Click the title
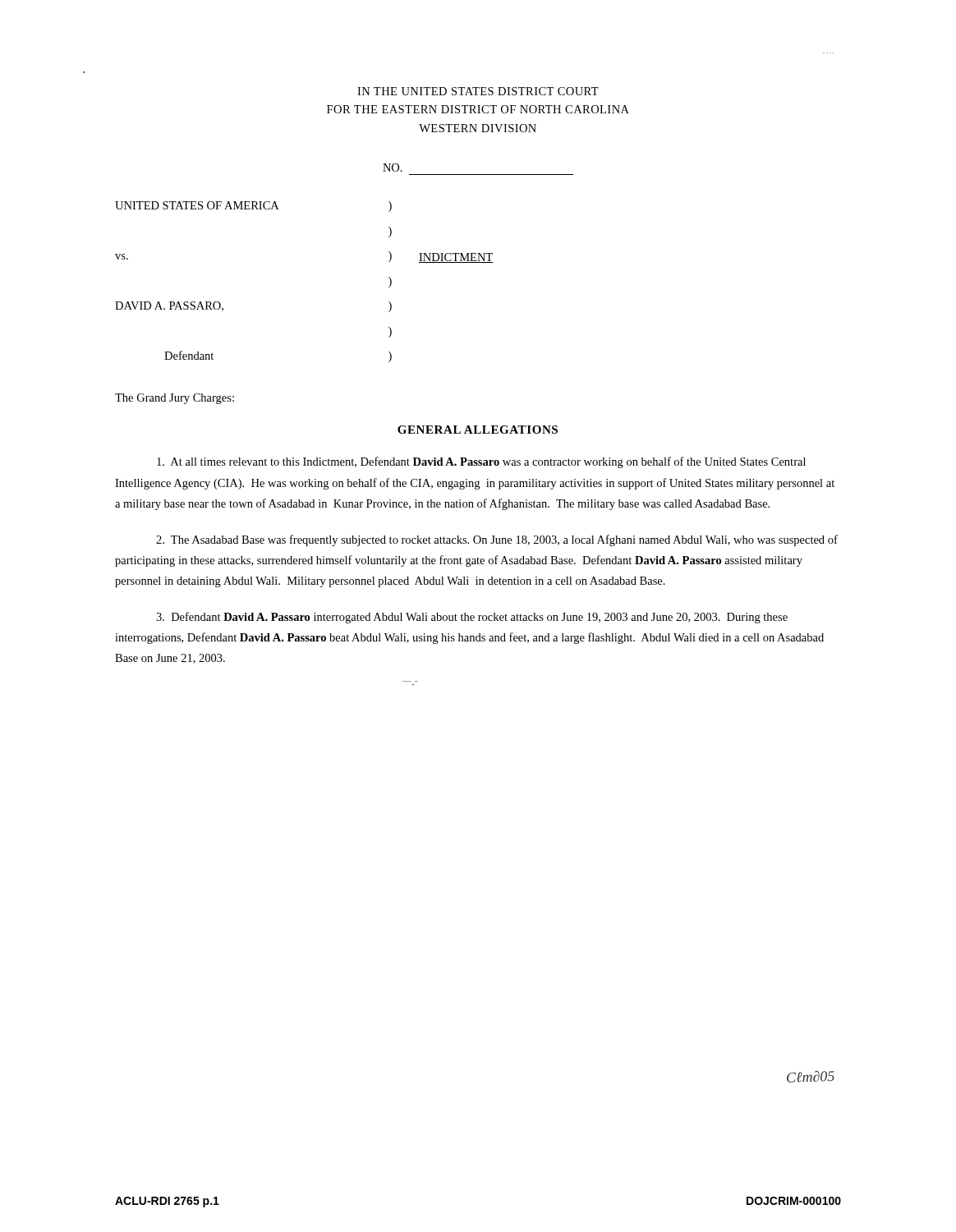Image resolution: width=956 pixels, height=1232 pixels. 478,110
